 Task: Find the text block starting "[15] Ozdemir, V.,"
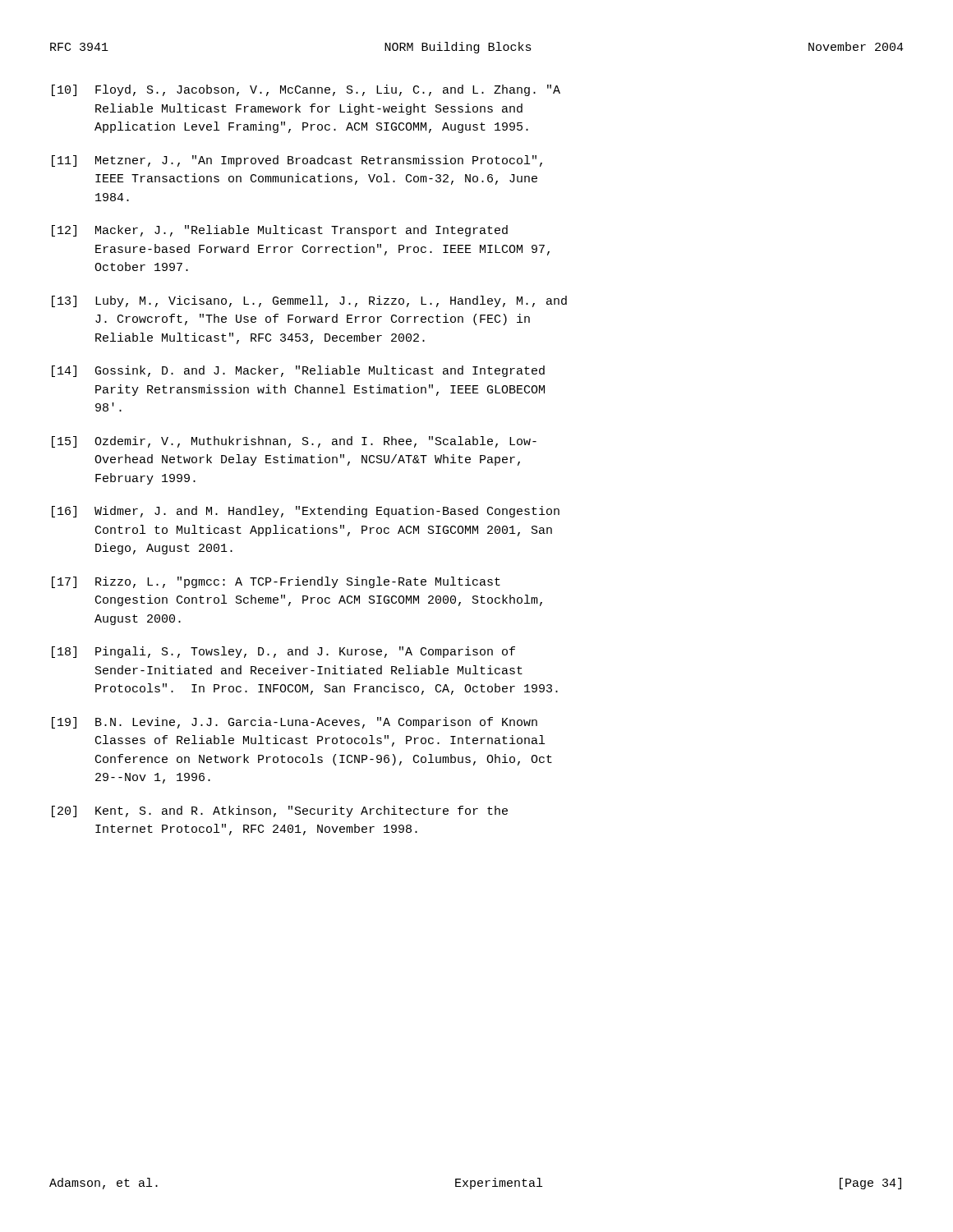pos(476,461)
